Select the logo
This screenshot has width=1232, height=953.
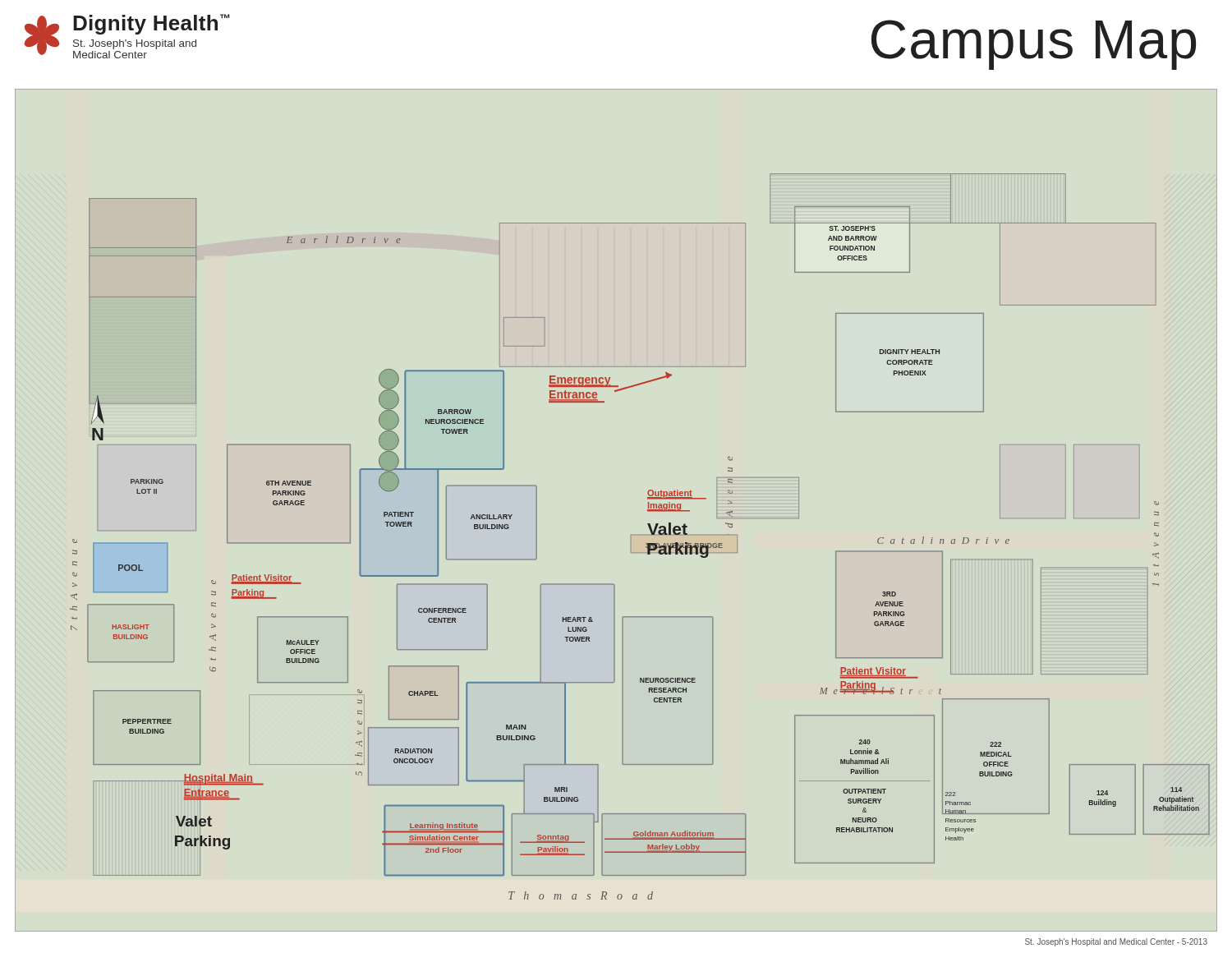click(x=42, y=35)
